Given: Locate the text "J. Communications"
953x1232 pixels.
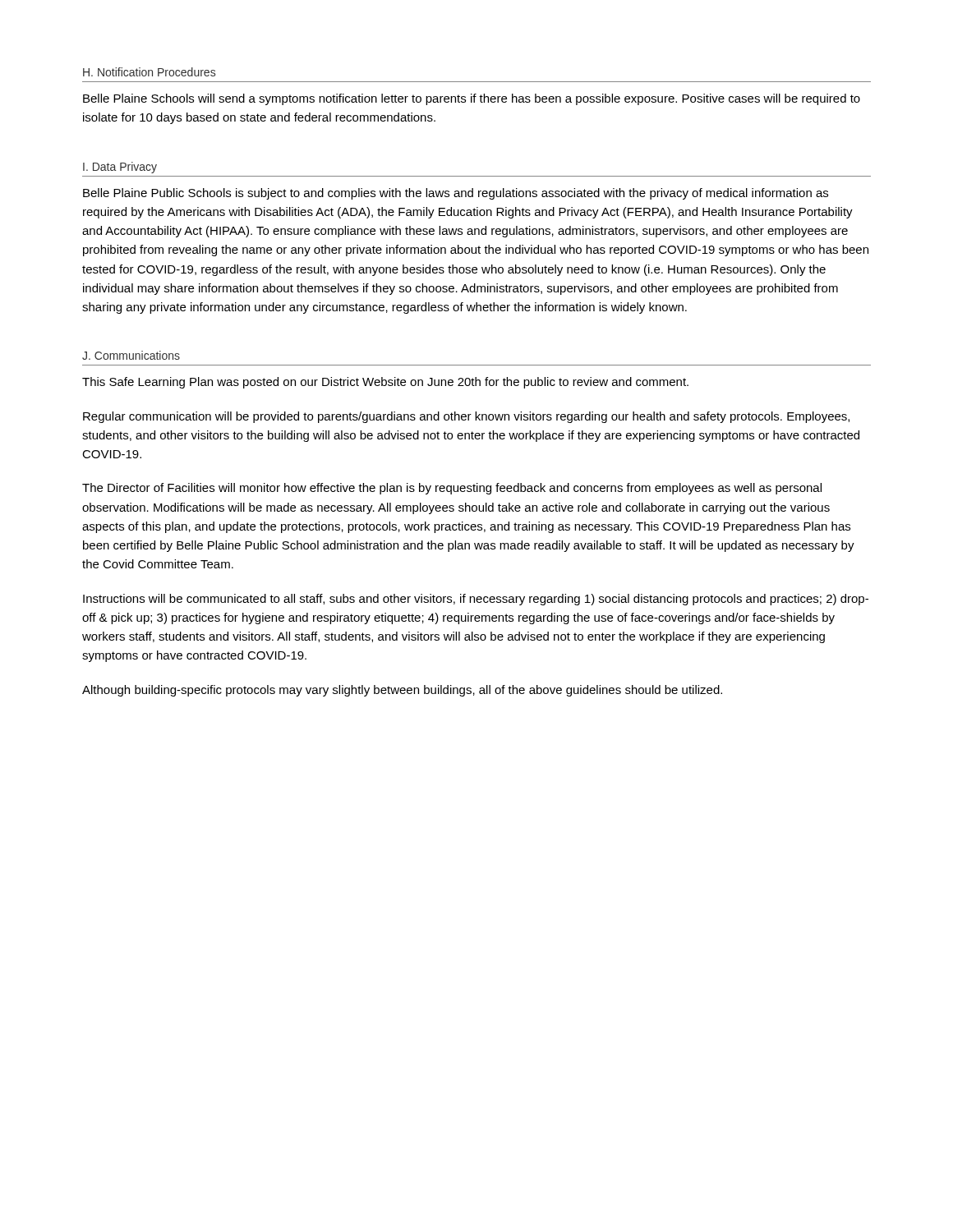Looking at the screenshot, I should pyautogui.click(x=476, y=357).
